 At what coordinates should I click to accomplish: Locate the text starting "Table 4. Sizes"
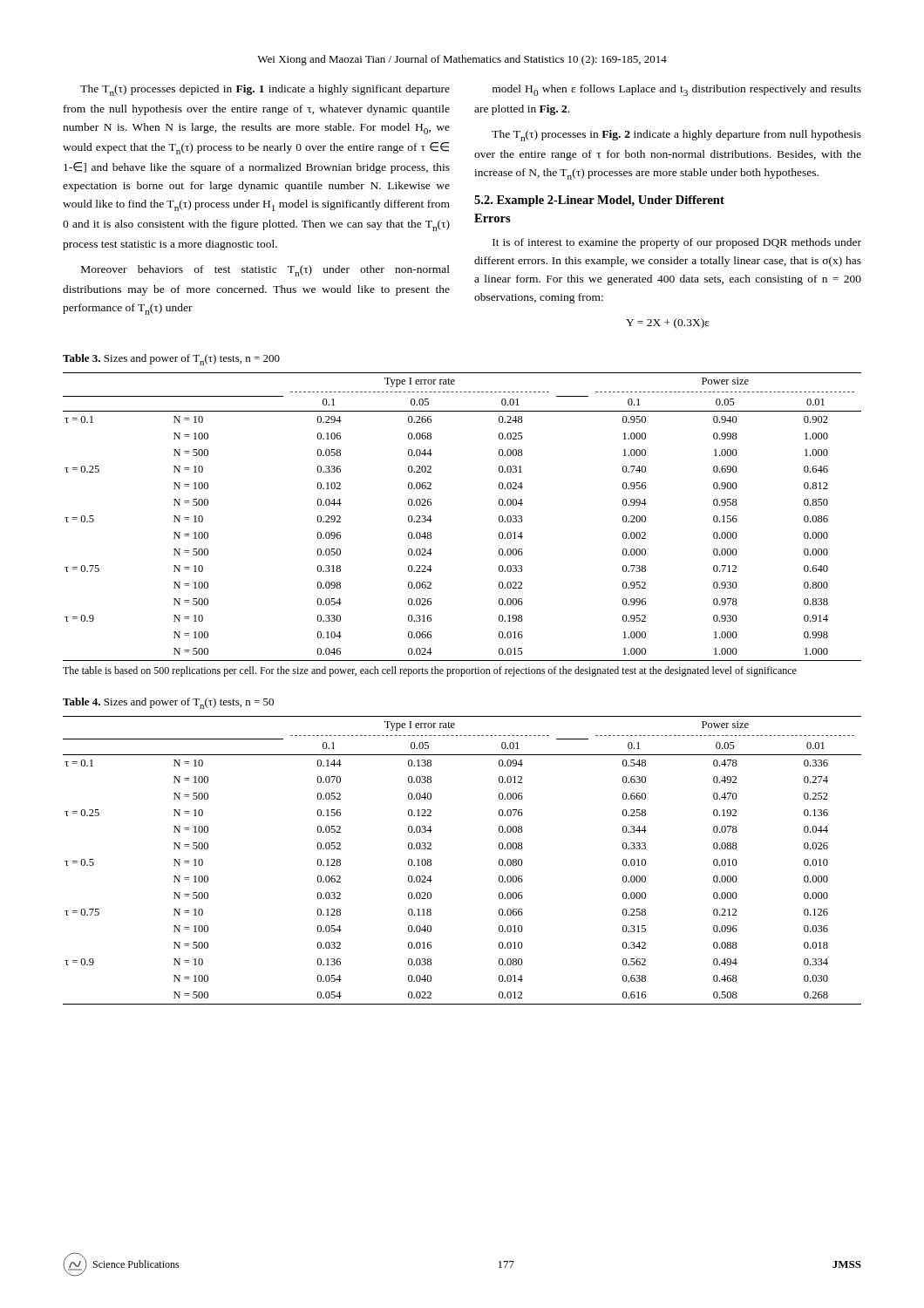coord(168,703)
